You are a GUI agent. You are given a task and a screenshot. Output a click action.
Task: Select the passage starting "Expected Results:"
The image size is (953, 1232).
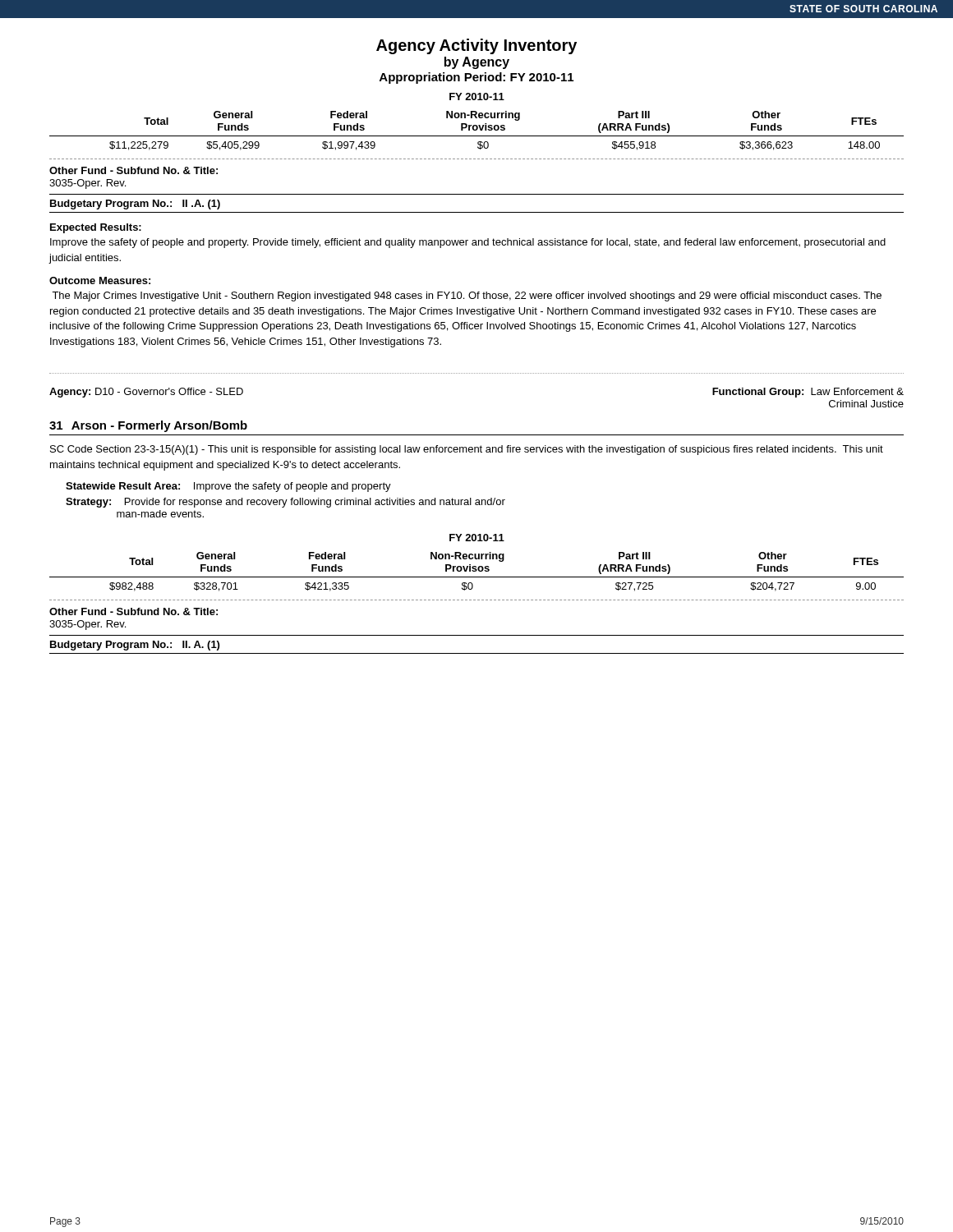pos(96,227)
